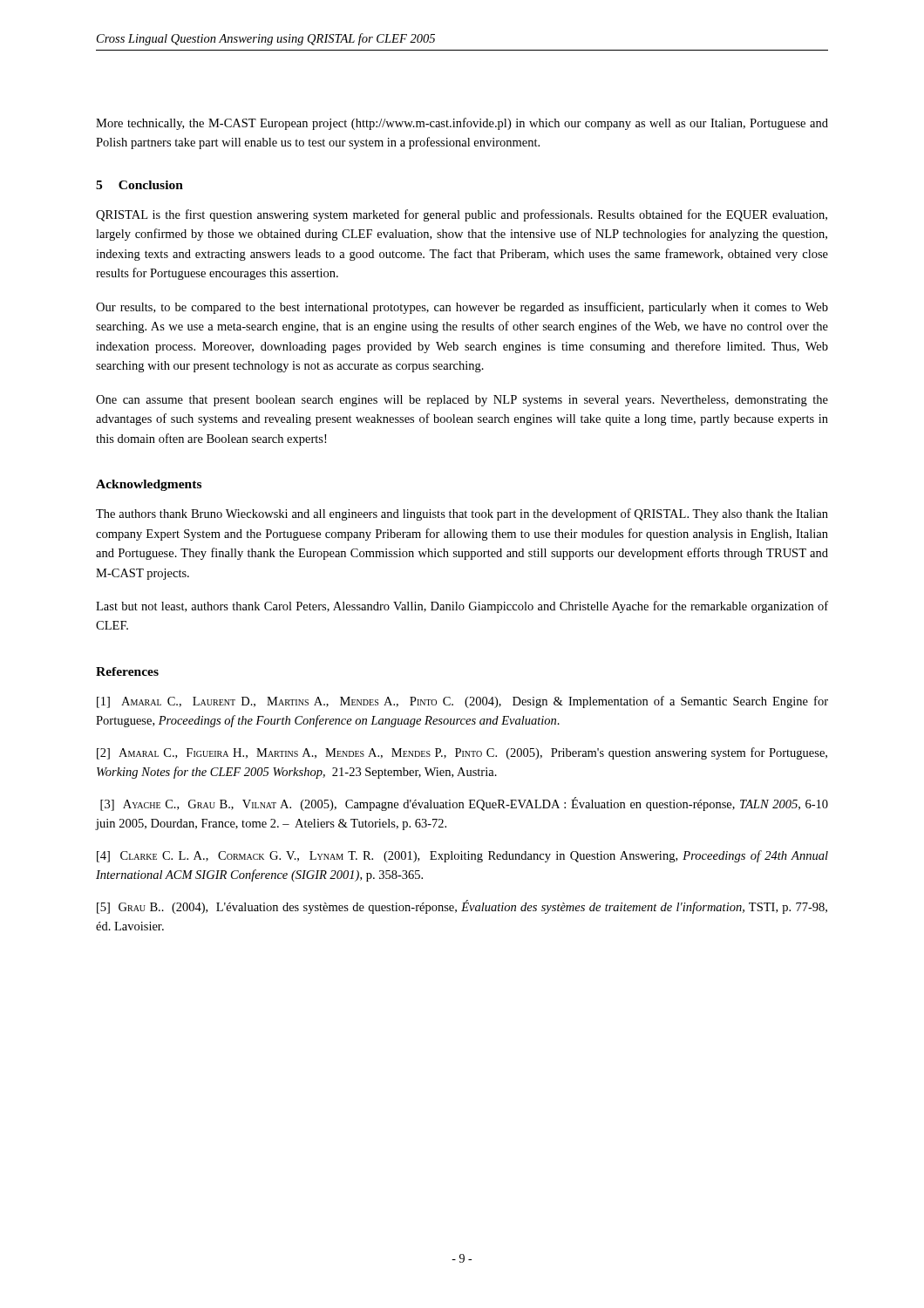Locate the block of text that opens with "QRISTAL is the first question answering"

(462, 244)
